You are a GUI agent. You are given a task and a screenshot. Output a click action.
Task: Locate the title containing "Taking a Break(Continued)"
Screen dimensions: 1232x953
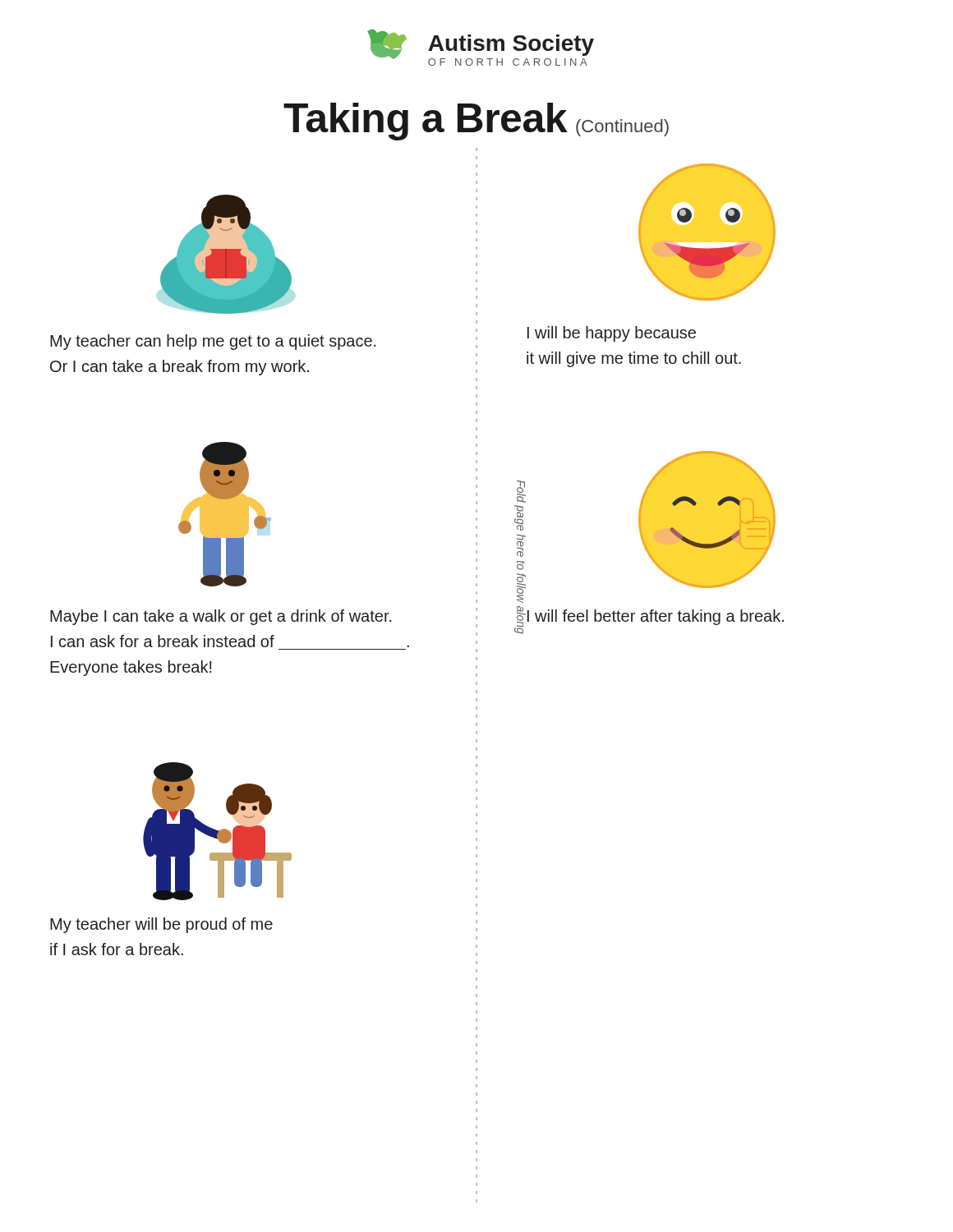coord(476,118)
